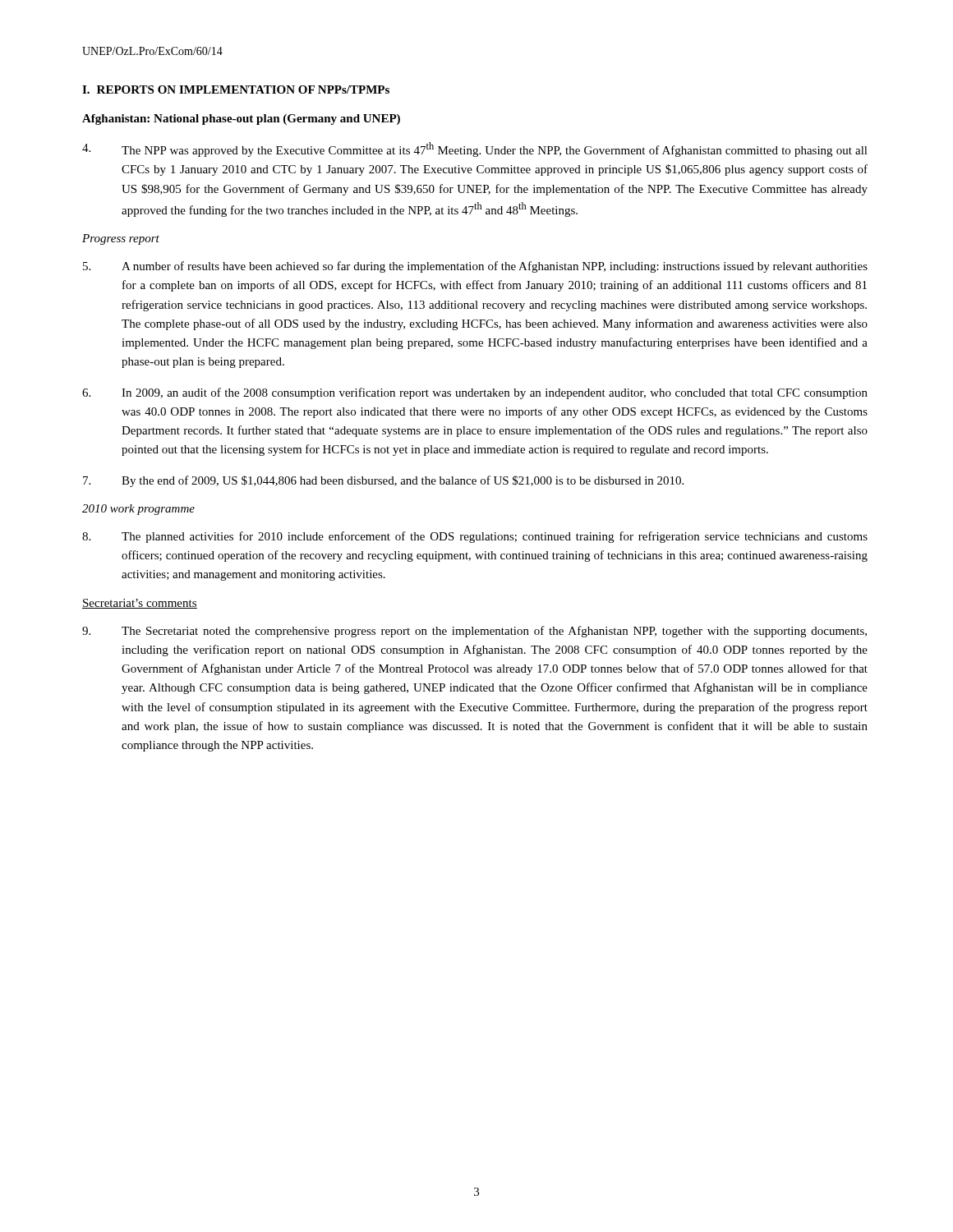This screenshot has width=953, height=1232.
Task: Point to "2010 work programme"
Action: [x=138, y=508]
